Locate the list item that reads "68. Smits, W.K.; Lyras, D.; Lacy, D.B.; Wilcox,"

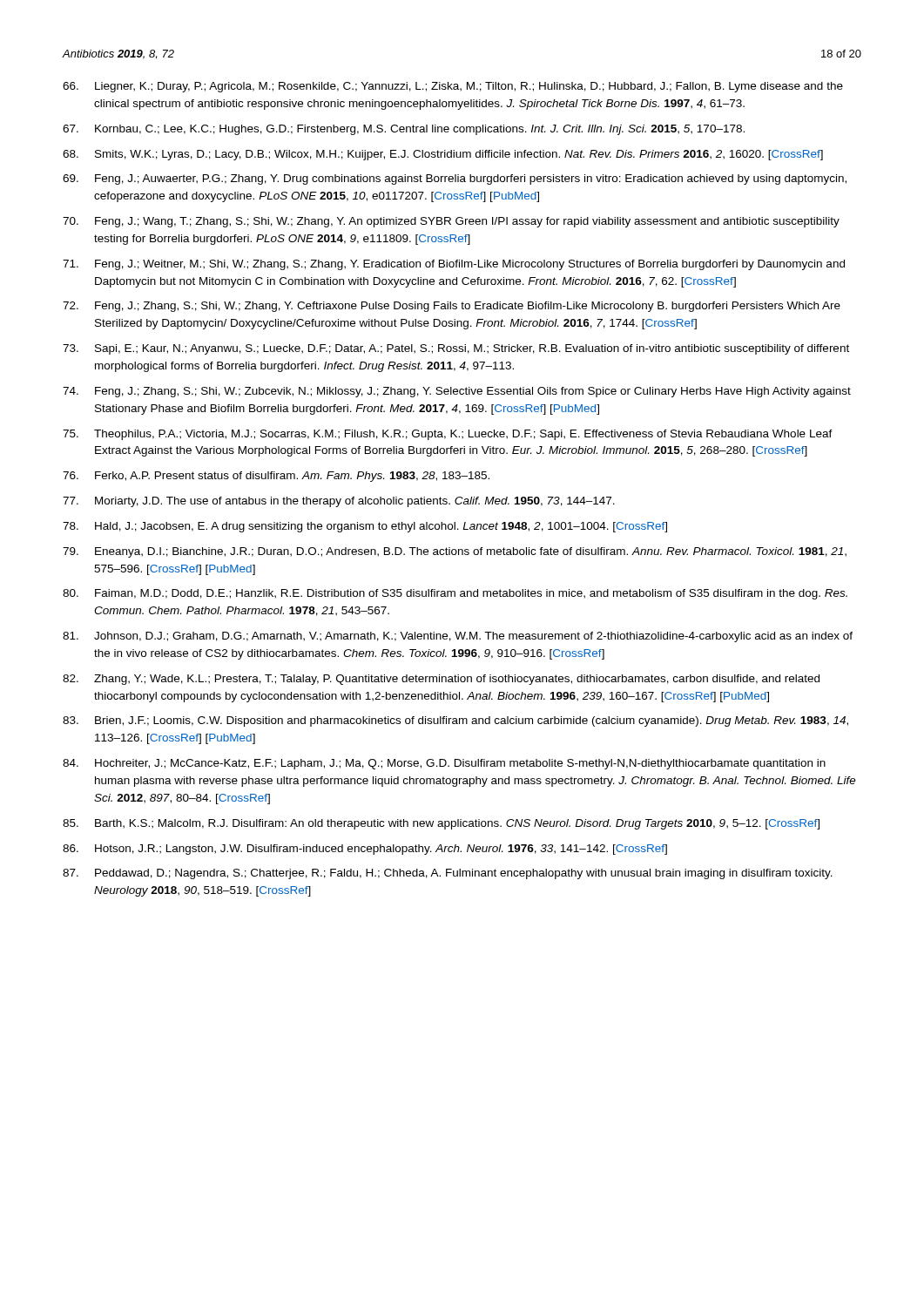pyautogui.click(x=443, y=154)
